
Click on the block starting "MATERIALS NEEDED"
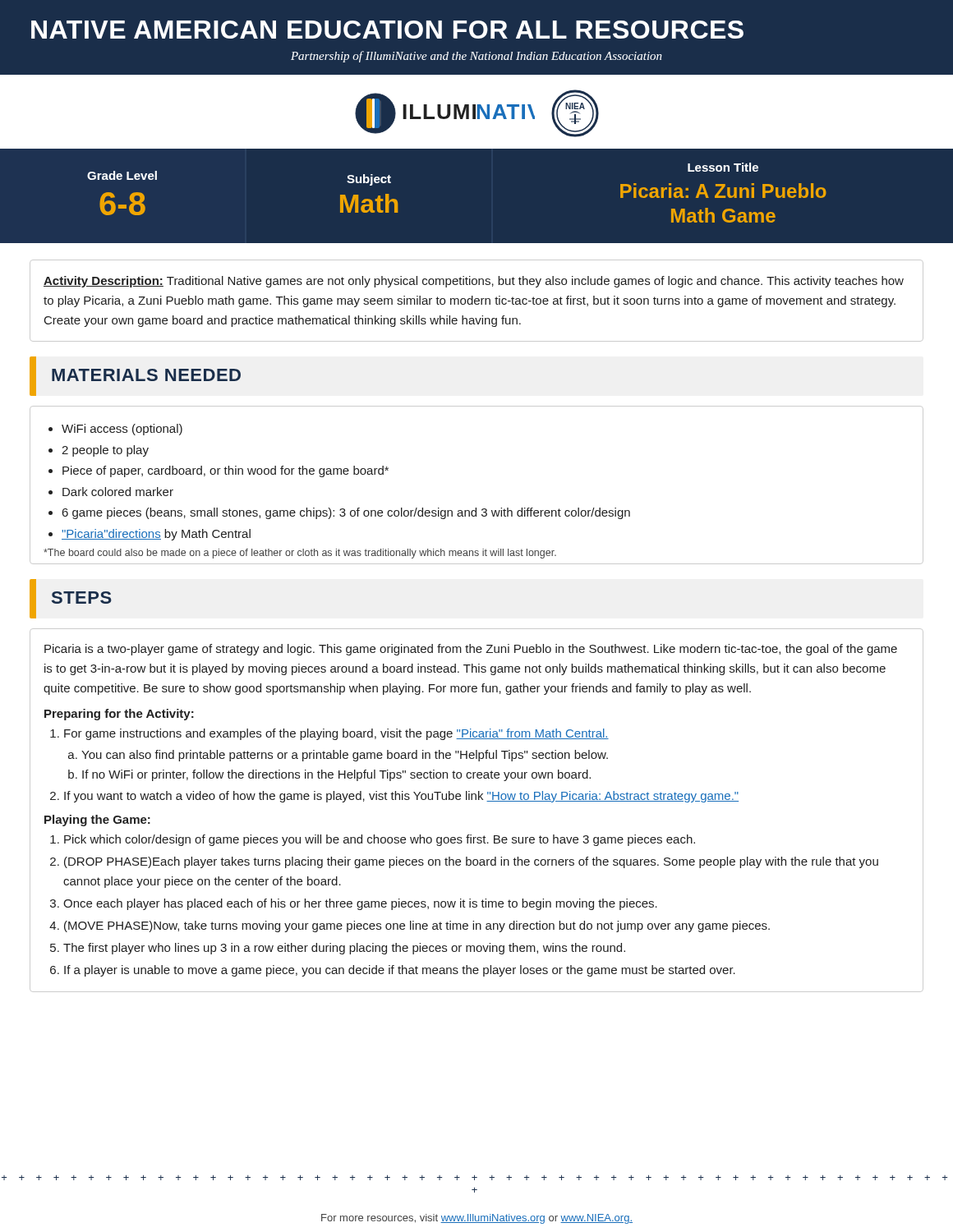pos(143,376)
